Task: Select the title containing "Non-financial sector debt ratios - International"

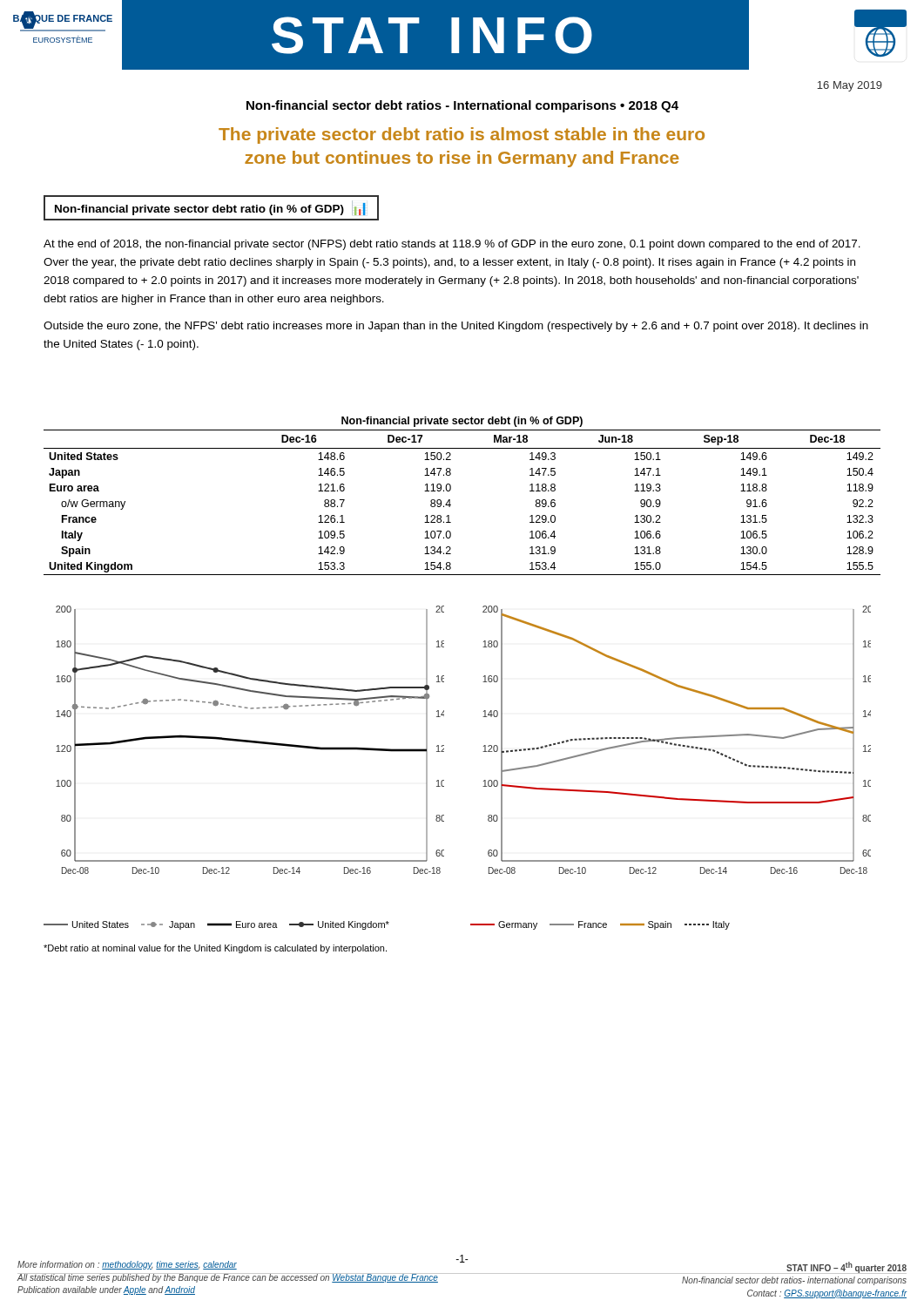Action: (x=462, y=105)
